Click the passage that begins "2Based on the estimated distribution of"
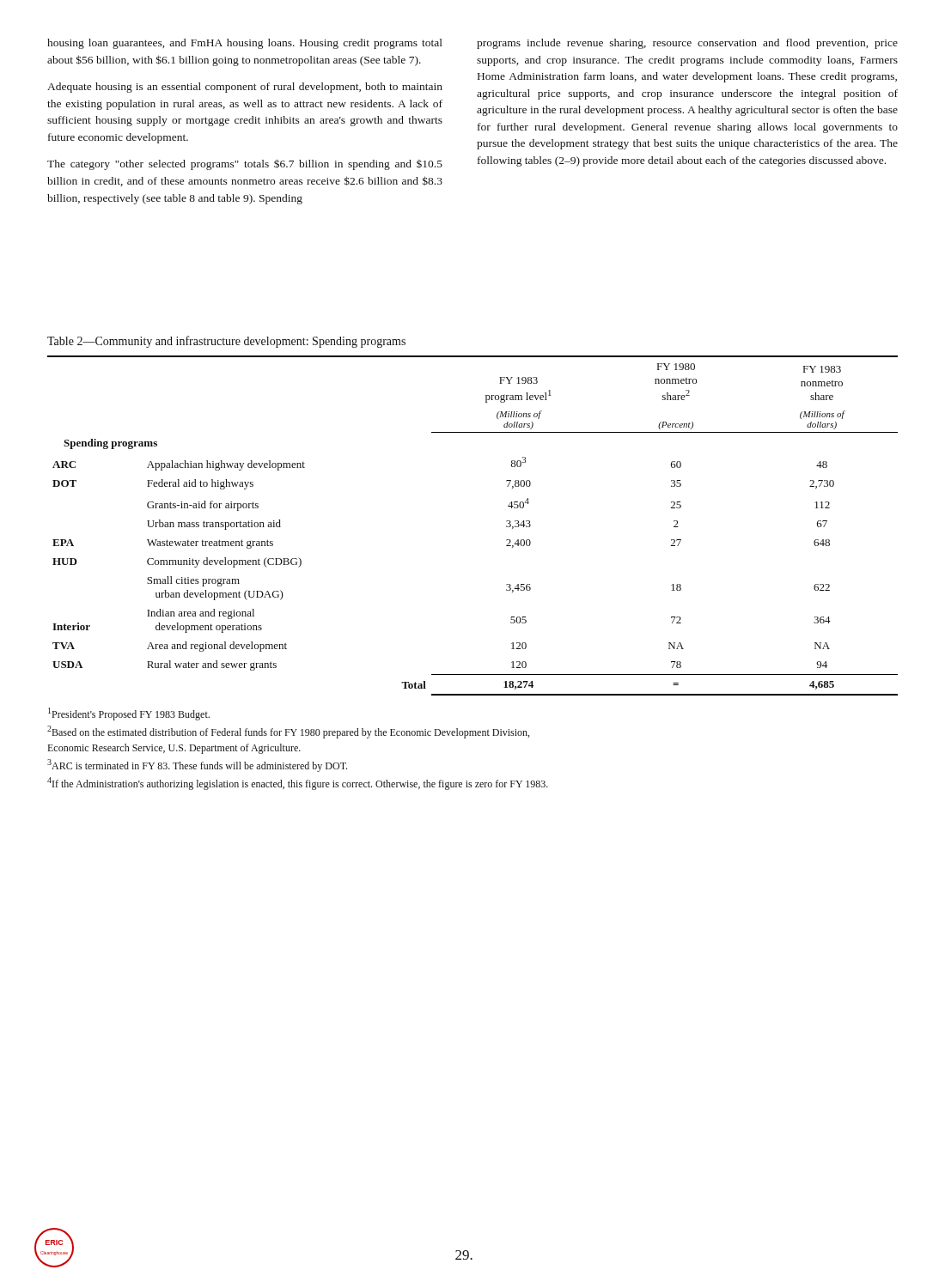 [289, 739]
